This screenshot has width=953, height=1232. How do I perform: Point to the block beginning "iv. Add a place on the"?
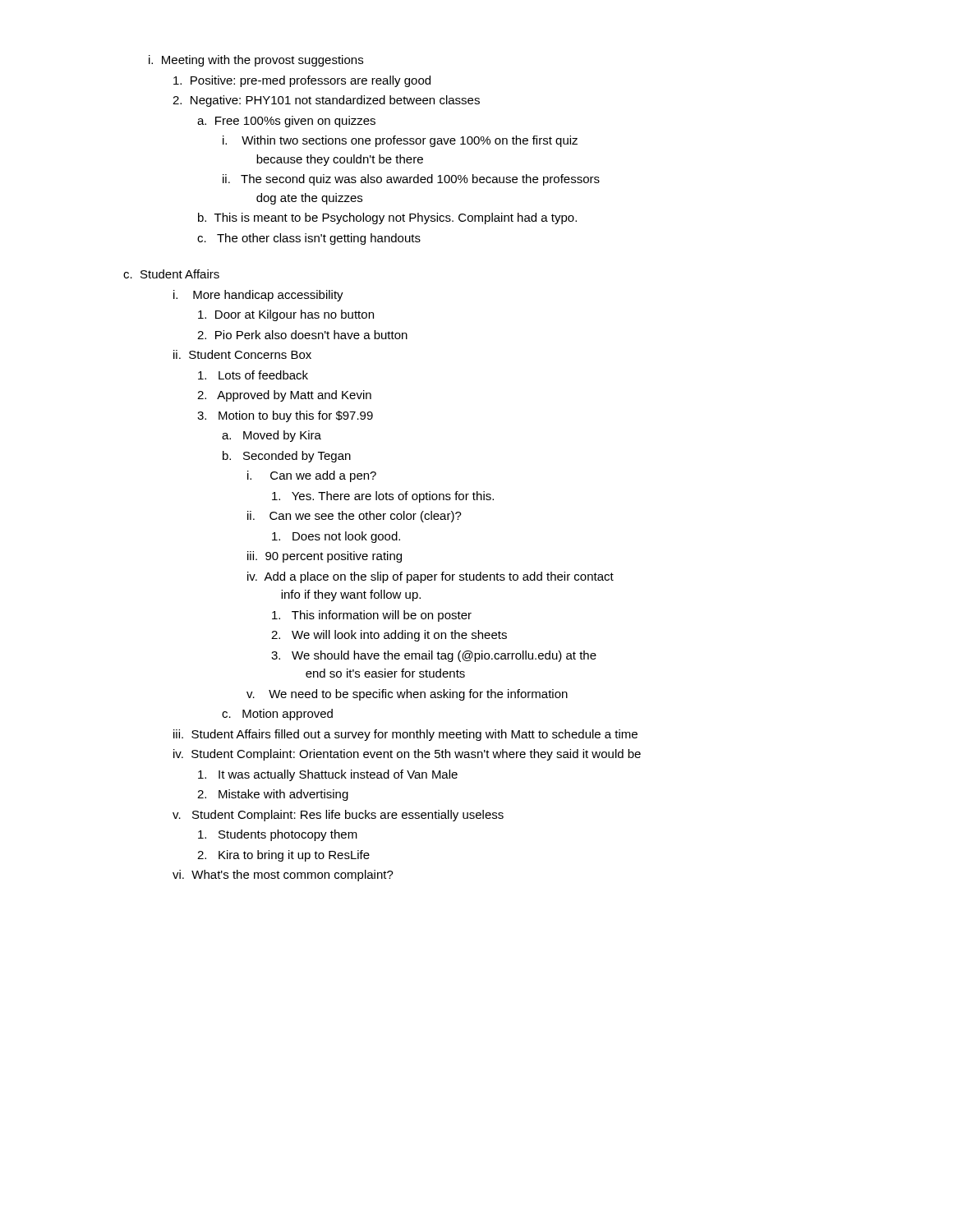point(430,585)
